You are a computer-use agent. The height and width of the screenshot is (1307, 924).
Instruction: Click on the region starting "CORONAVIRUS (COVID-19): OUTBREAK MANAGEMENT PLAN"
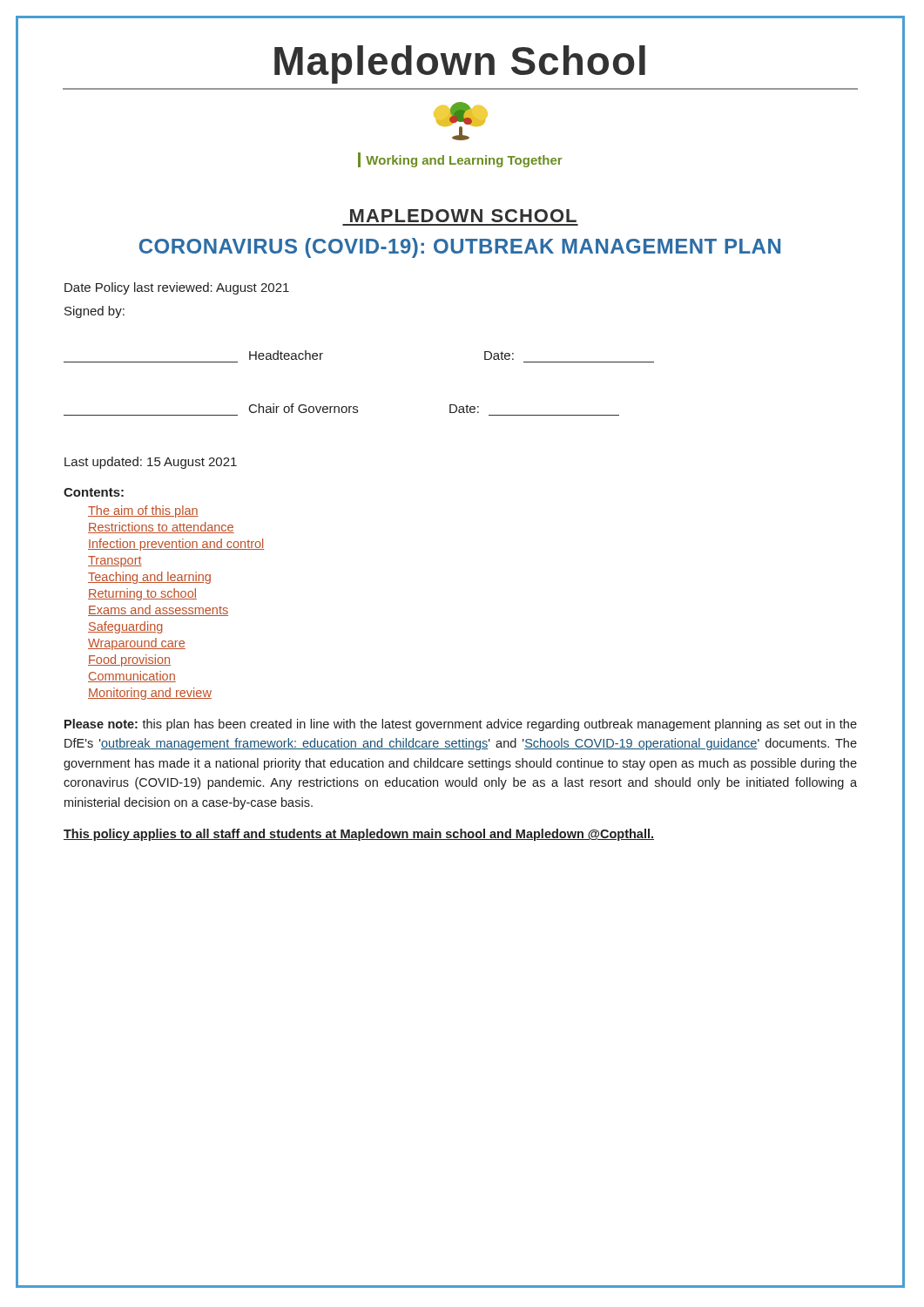460,246
